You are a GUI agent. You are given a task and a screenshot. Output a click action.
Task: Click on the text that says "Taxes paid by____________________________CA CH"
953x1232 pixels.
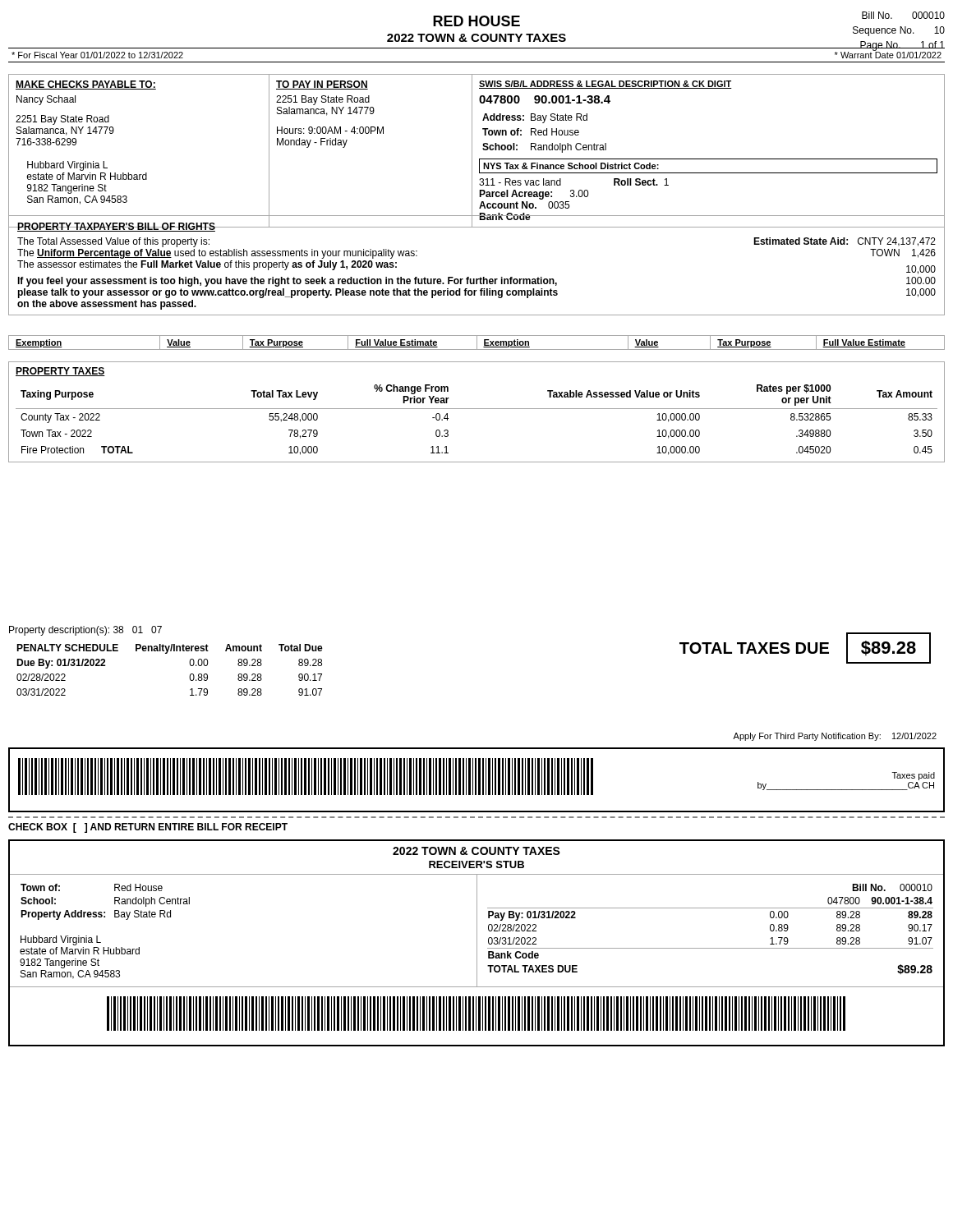pos(846,780)
